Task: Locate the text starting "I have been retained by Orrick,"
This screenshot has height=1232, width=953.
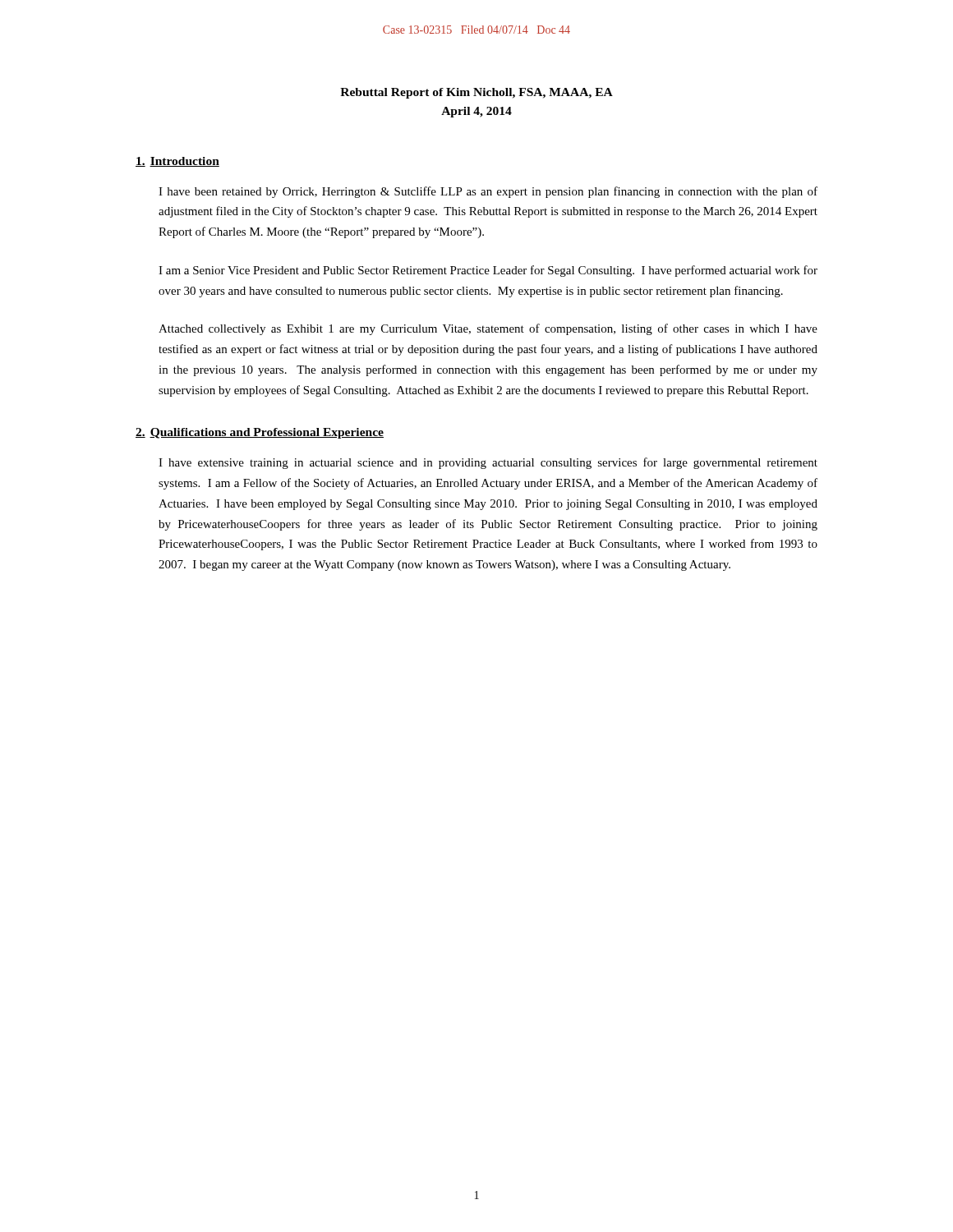Action: tap(488, 211)
